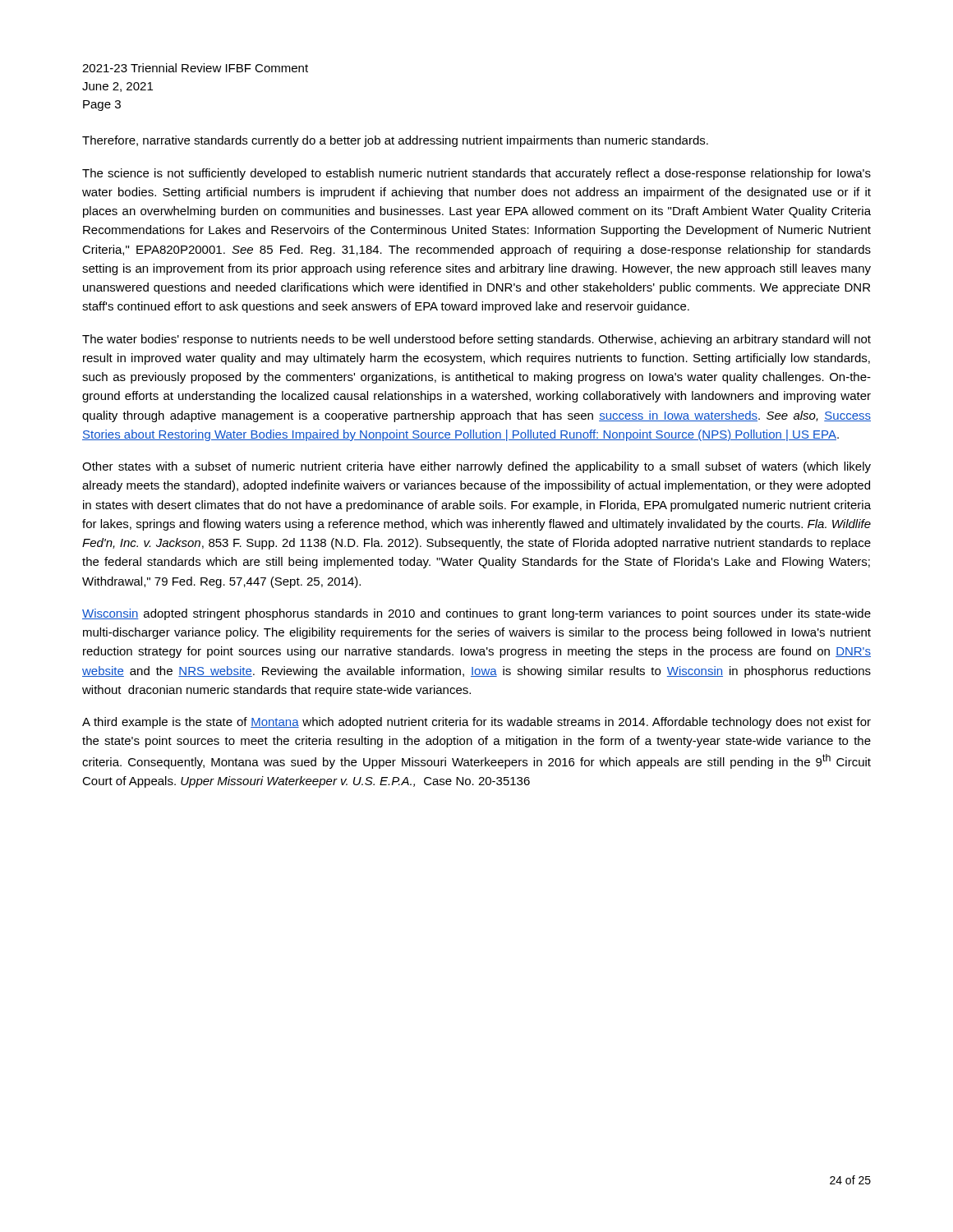
Task: Find the text block with the text "The water bodies'"
Action: coord(476,386)
